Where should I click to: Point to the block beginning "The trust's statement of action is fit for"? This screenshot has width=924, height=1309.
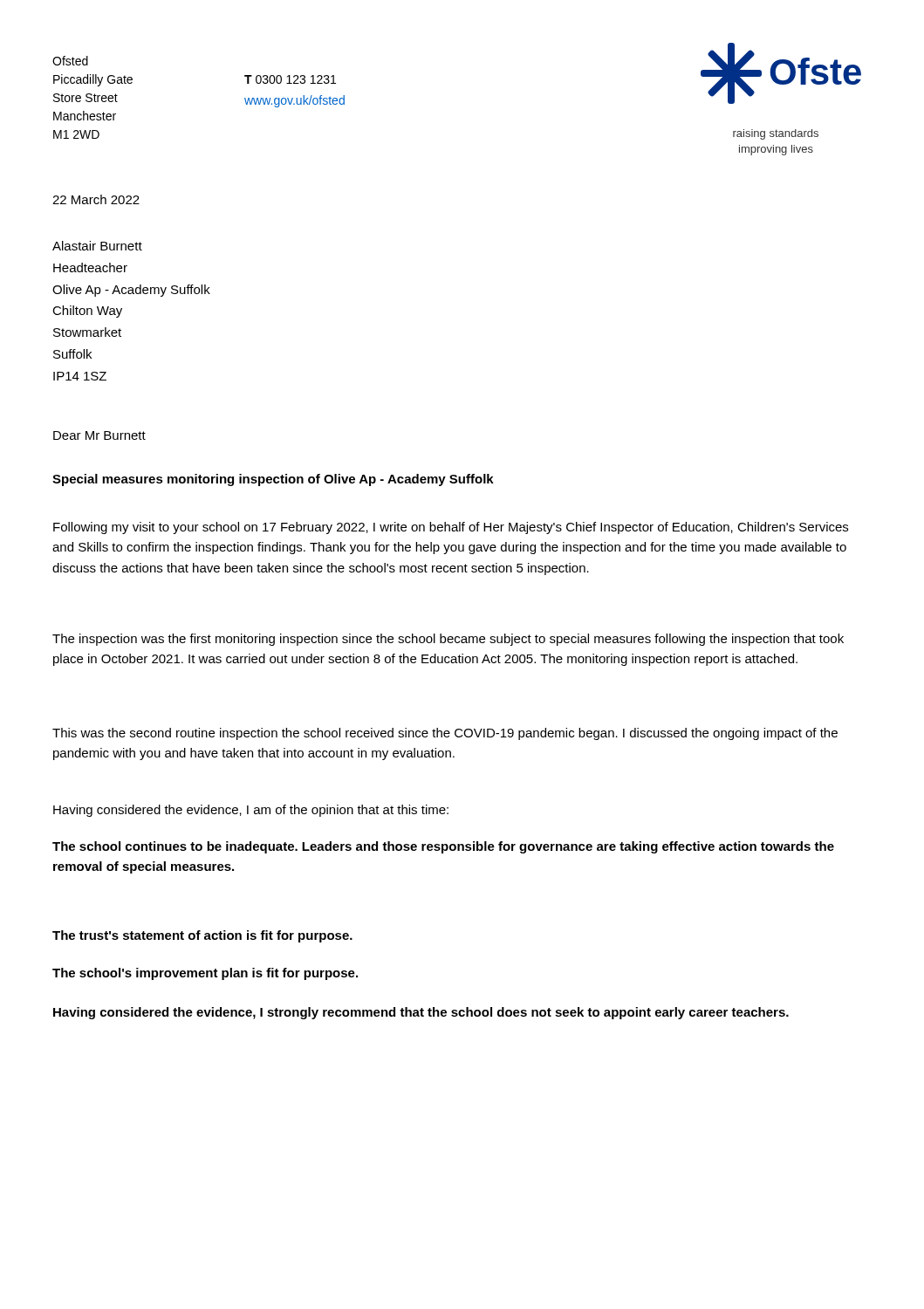click(x=203, y=935)
